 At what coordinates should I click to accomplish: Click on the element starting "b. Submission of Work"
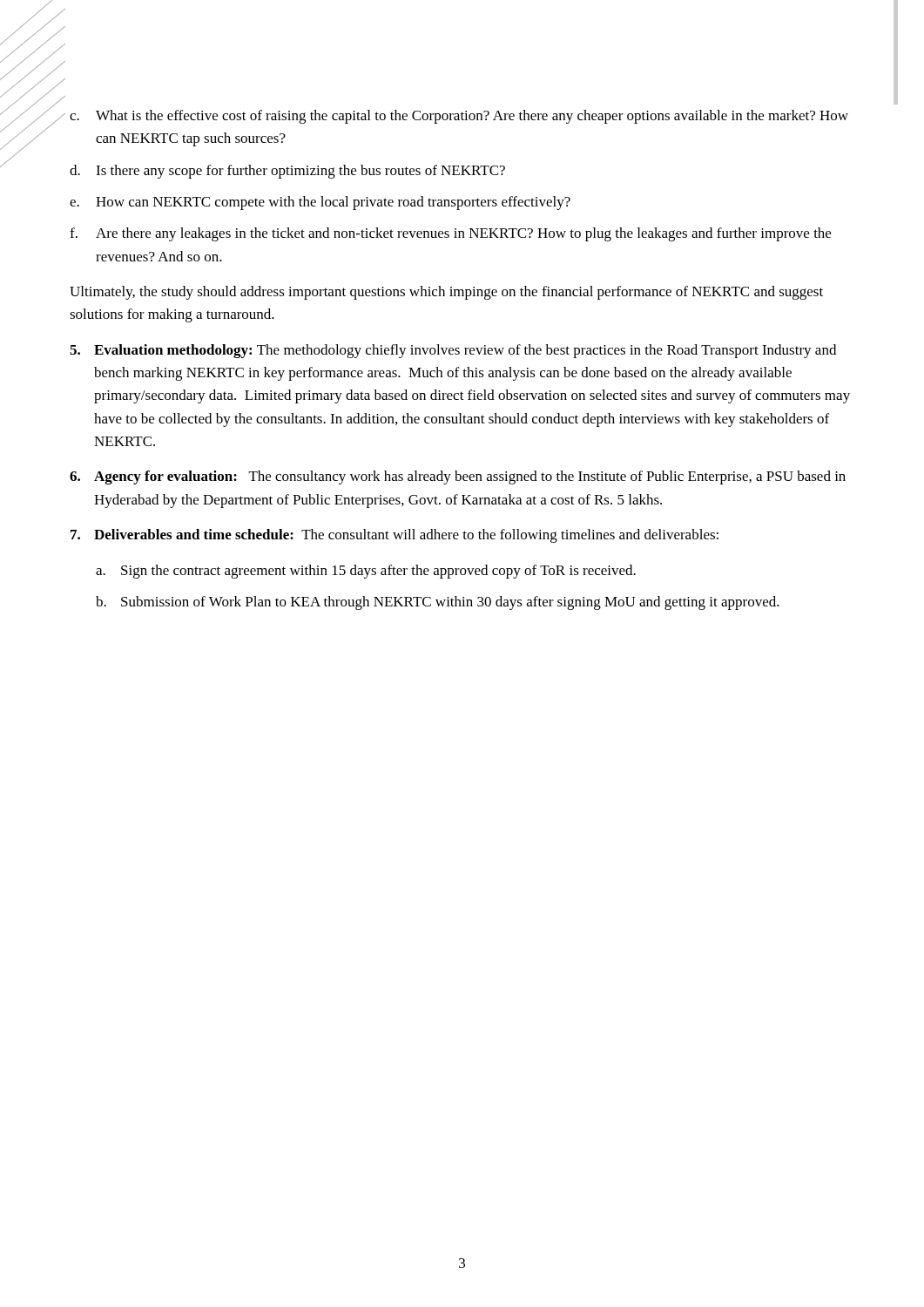479,602
